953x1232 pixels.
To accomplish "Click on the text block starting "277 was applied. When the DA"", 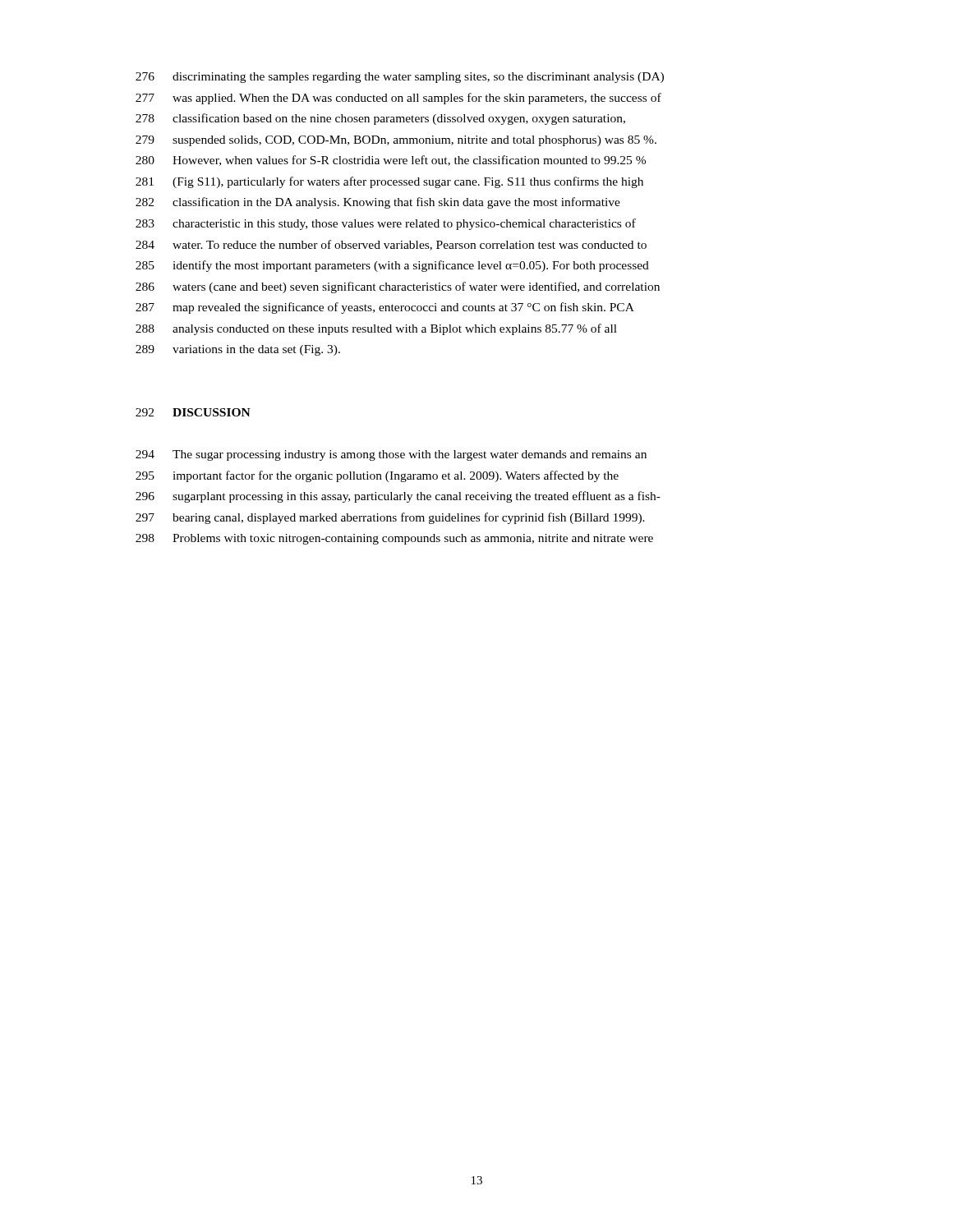I will (x=476, y=97).
